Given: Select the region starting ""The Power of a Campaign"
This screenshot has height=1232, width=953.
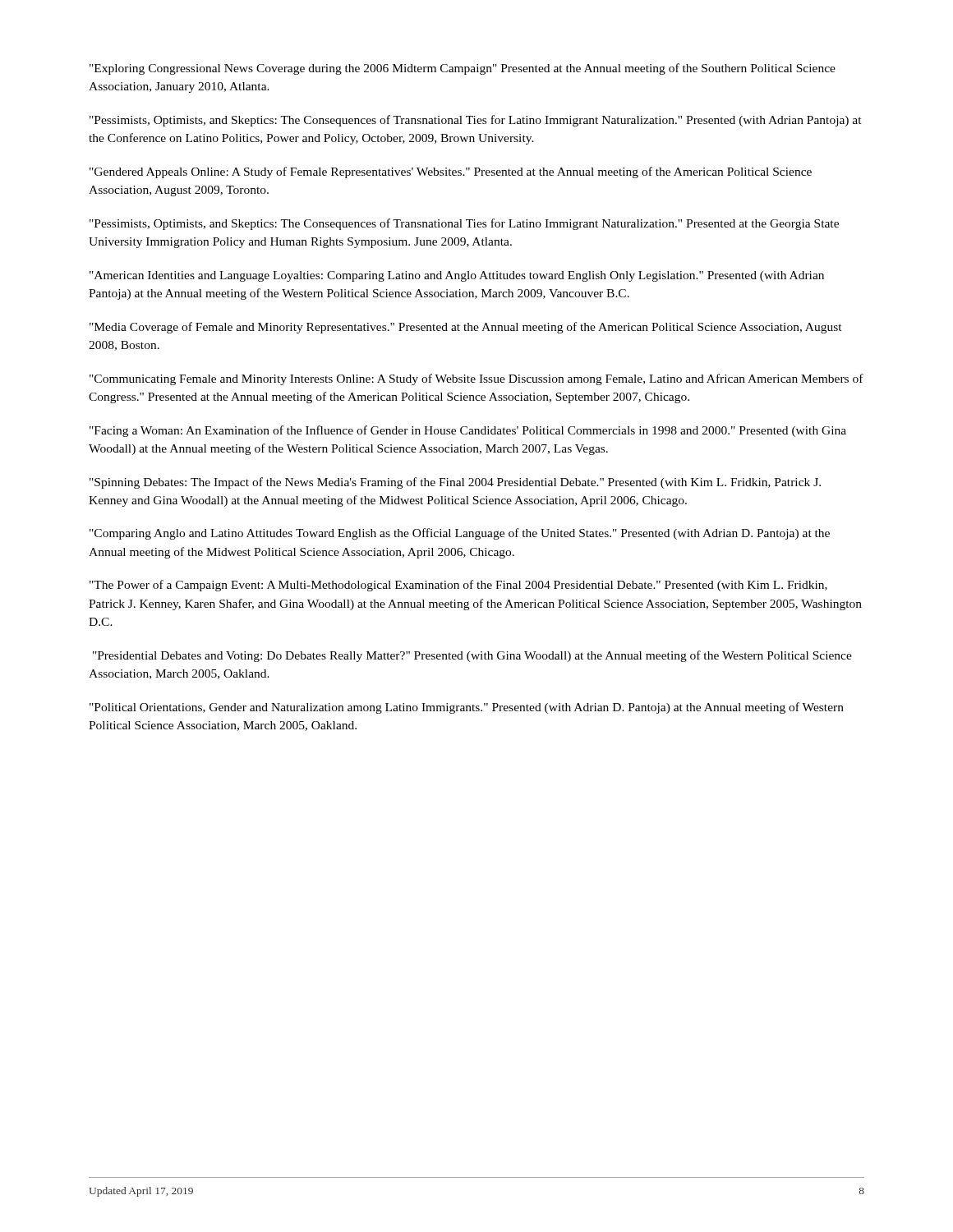Looking at the screenshot, I should (475, 603).
